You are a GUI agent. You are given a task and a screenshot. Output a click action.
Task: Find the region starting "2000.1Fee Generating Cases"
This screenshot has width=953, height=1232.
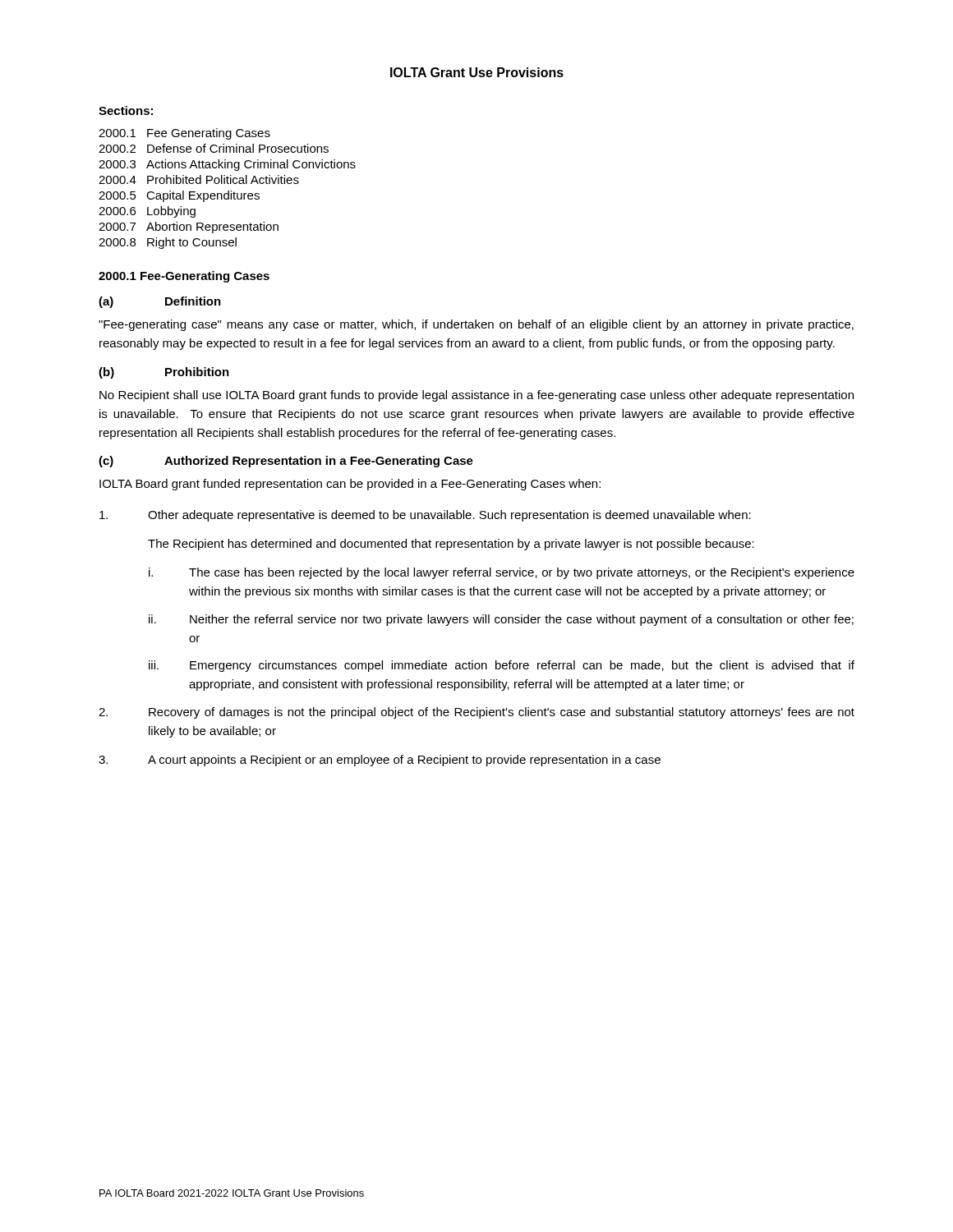[184, 133]
